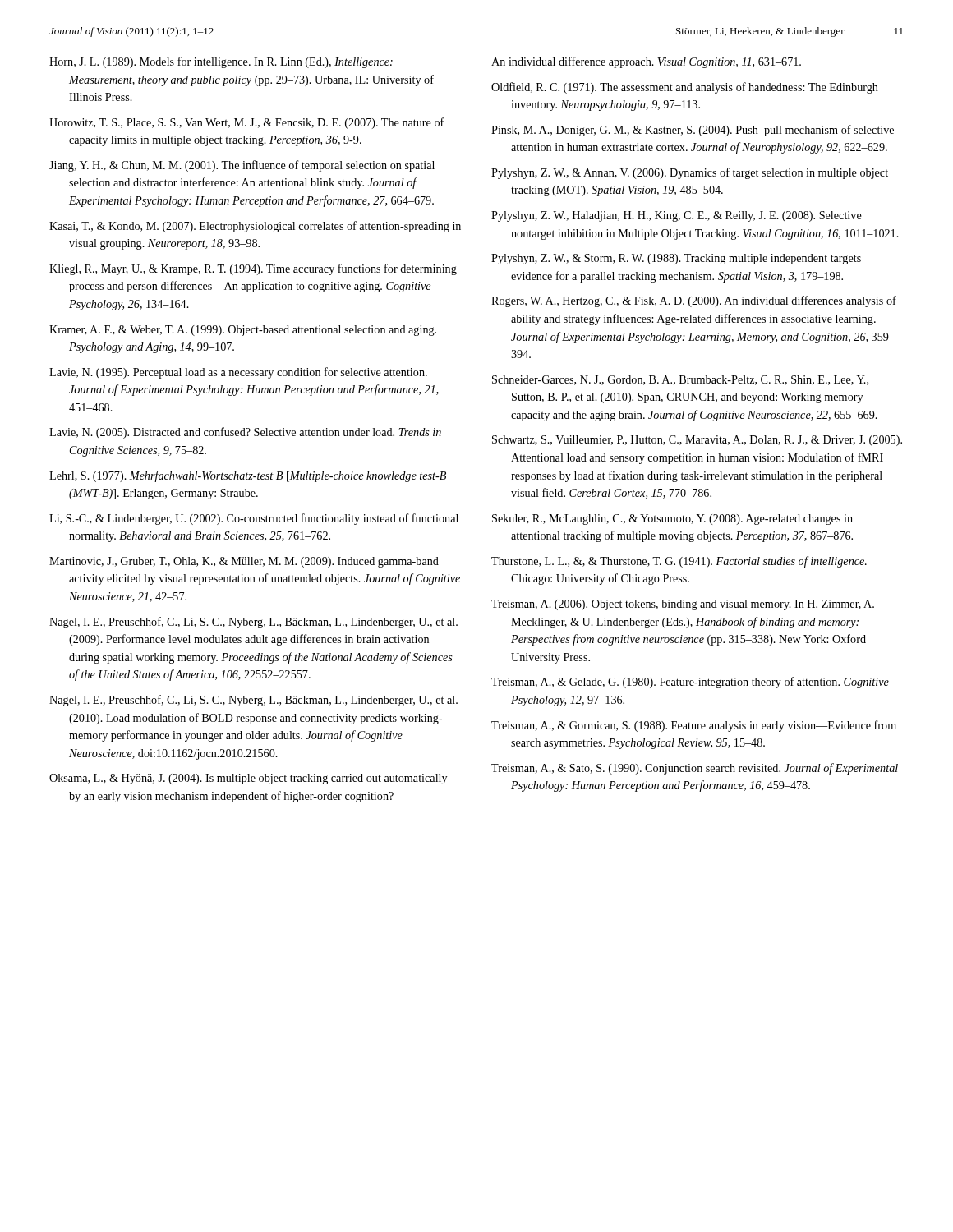The width and height of the screenshot is (953, 1232).
Task: Locate the region starting "Kasai, T., & Kondo, M. (2007)."
Action: [255, 234]
